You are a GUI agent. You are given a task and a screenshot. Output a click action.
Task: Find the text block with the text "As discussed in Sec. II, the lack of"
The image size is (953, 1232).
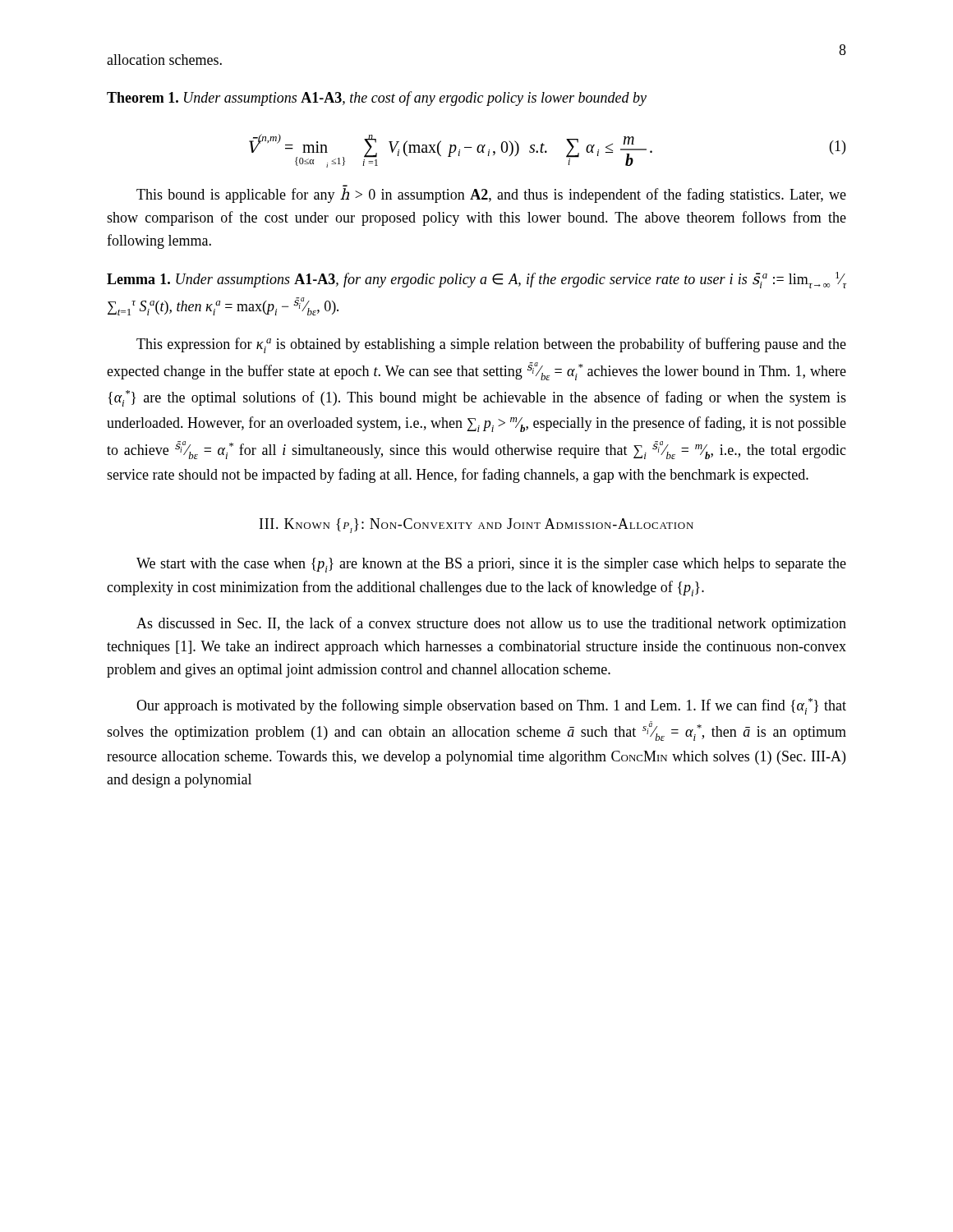click(476, 646)
